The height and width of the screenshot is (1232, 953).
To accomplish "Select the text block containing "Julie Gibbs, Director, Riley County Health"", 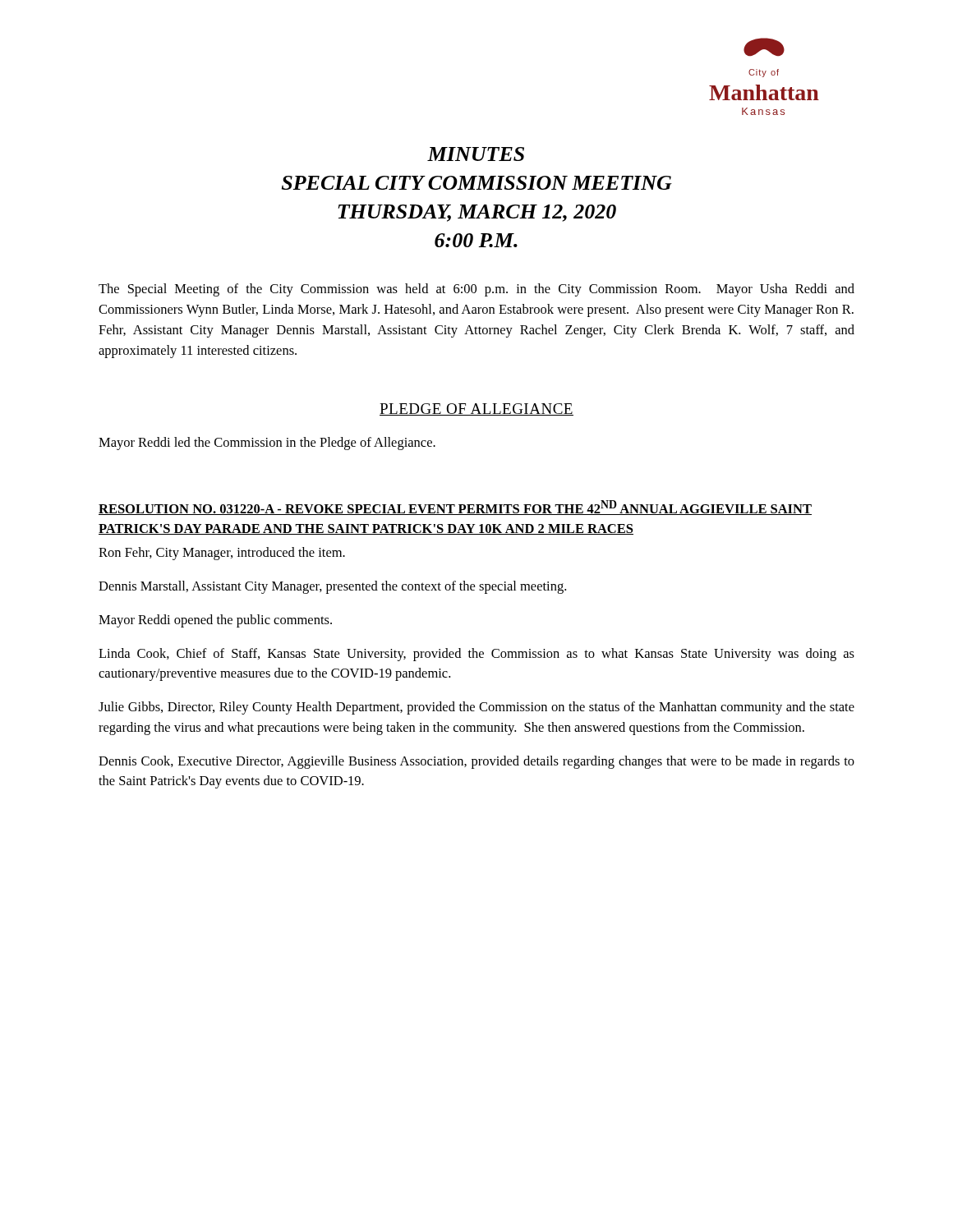I will coord(476,717).
